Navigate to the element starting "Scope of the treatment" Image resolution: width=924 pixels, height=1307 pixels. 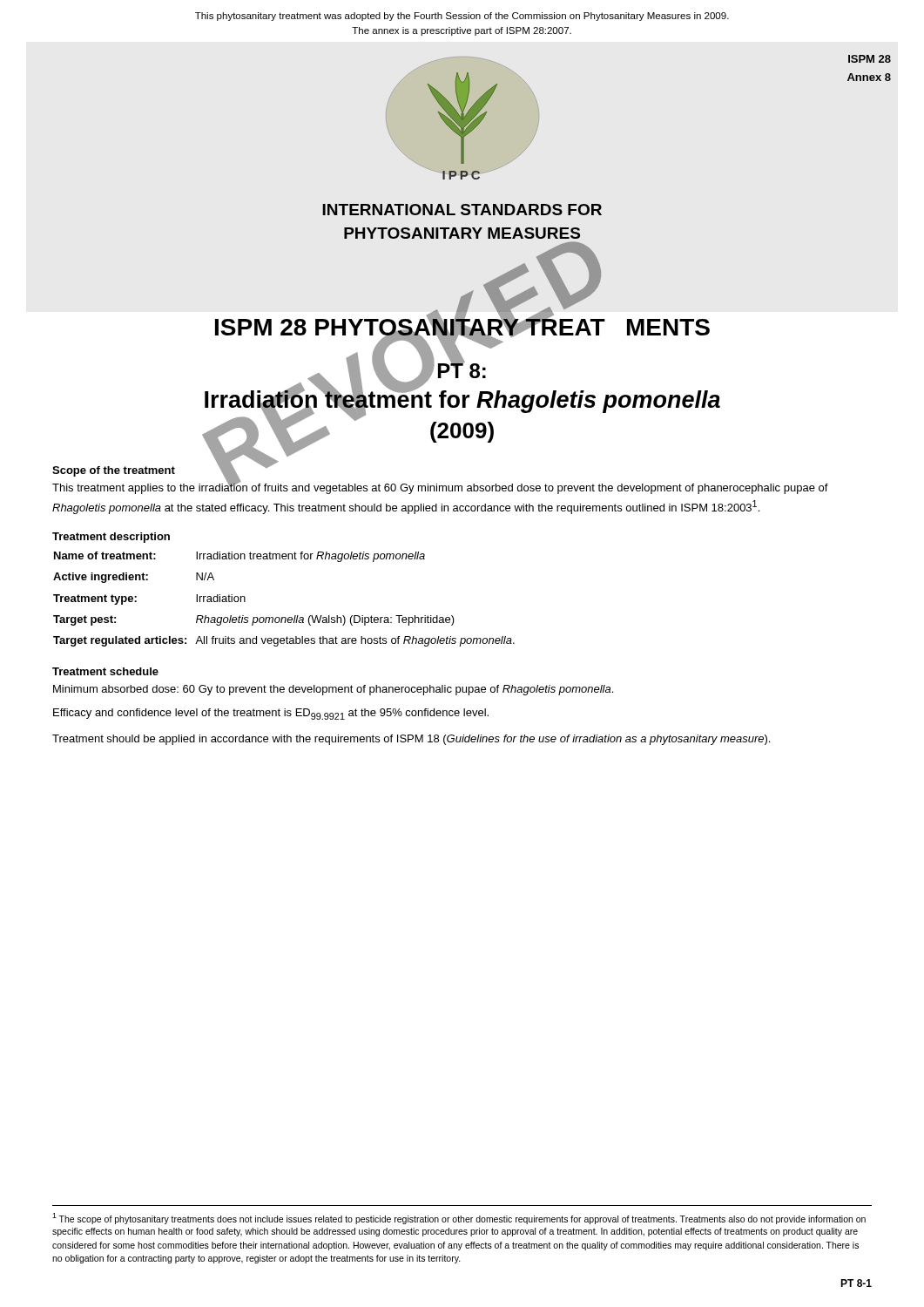tap(114, 470)
